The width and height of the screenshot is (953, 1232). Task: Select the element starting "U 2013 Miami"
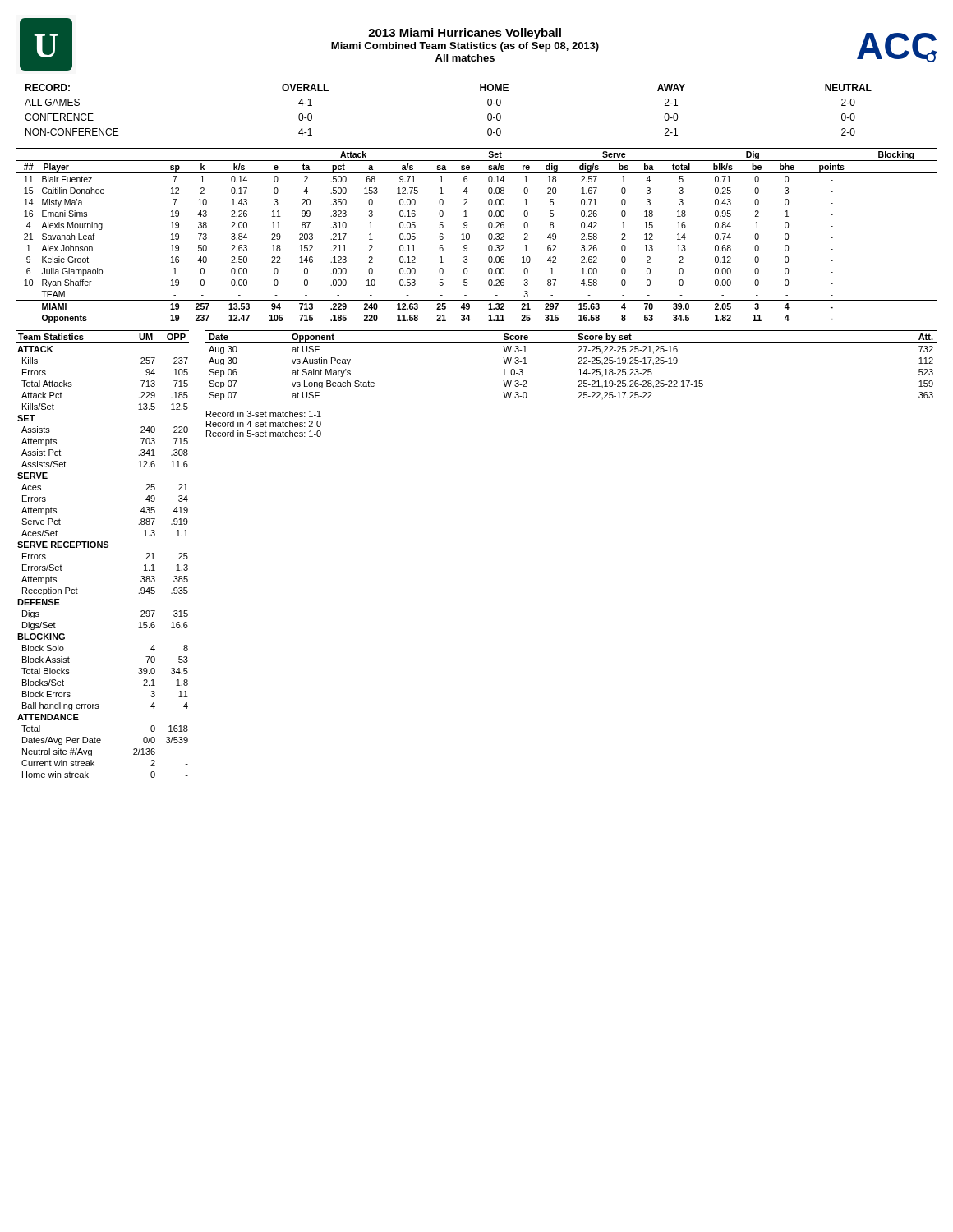click(476, 44)
